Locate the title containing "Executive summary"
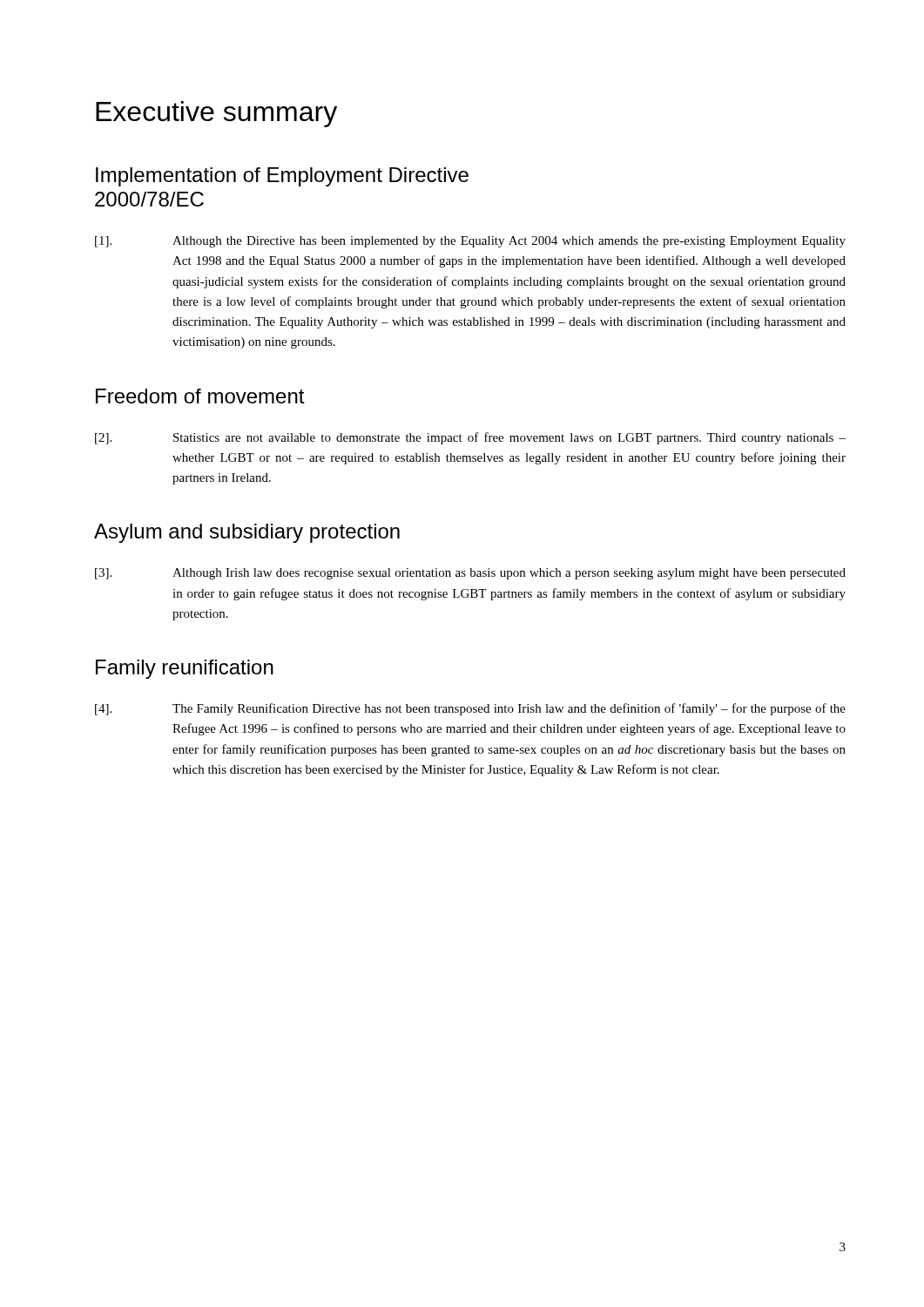This screenshot has height=1307, width=924. click(216, 111)
